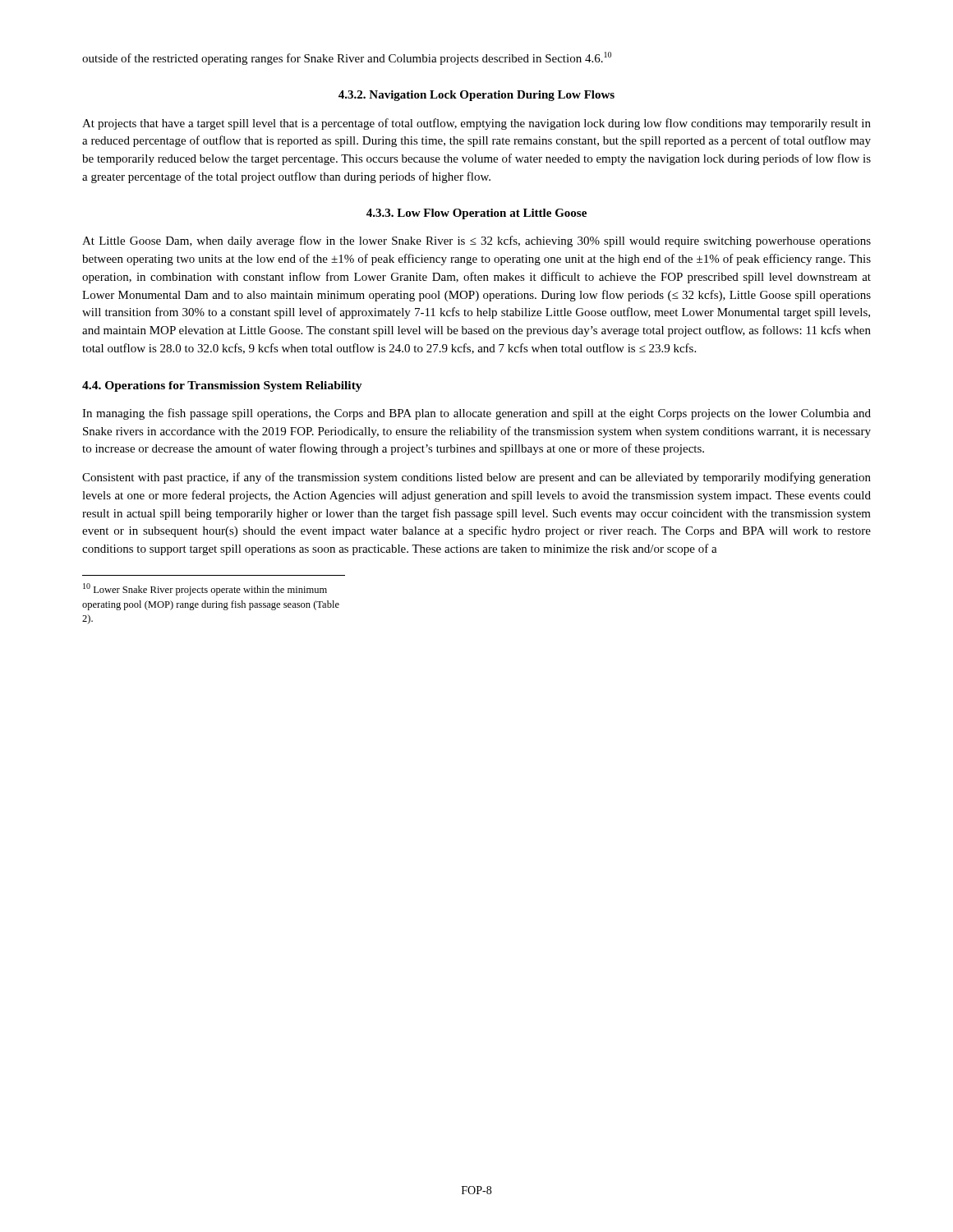953x1232 pixels.
Task: Click on the text block containing "At projects that have a target spill"
Action: [x=476, y=150]
